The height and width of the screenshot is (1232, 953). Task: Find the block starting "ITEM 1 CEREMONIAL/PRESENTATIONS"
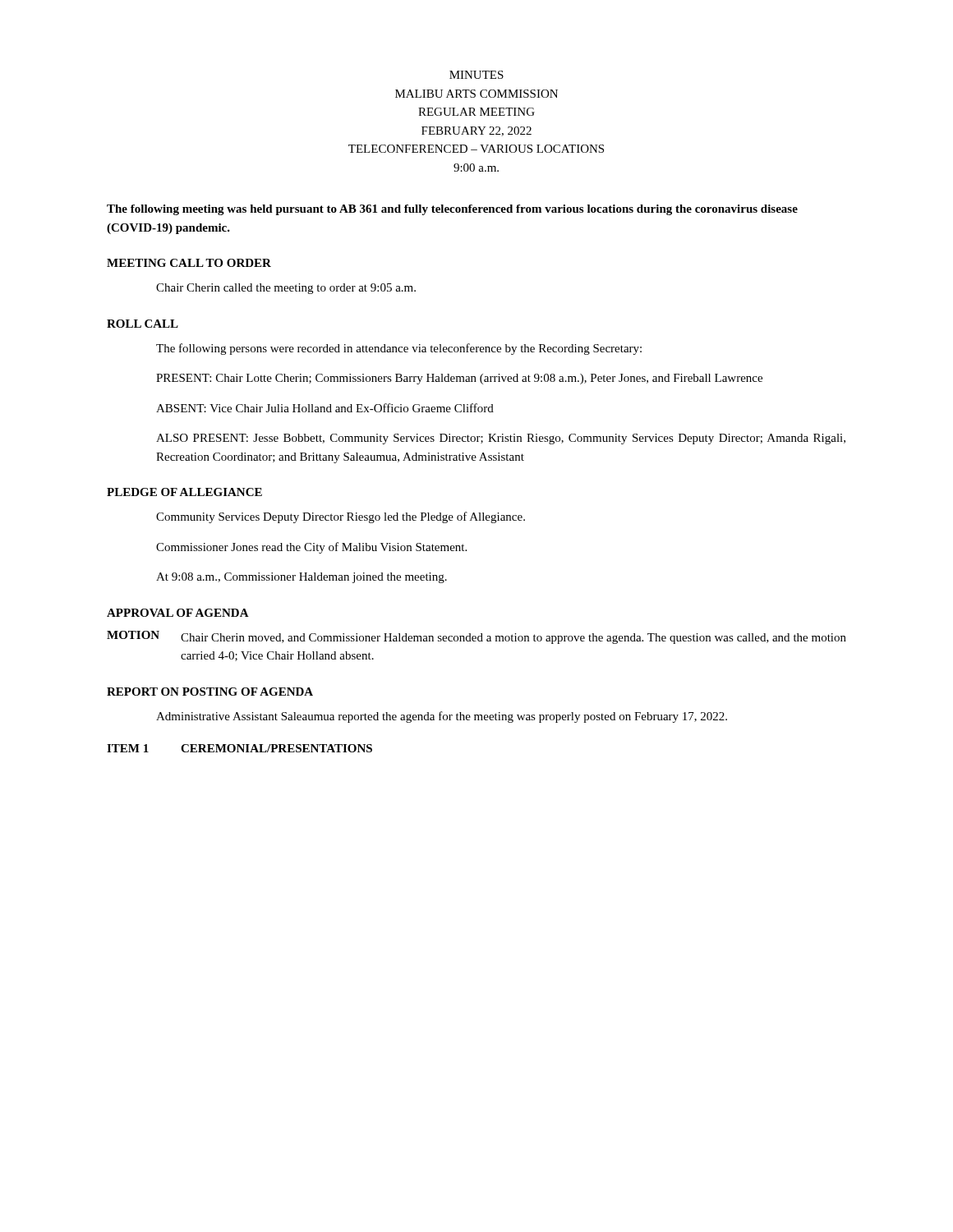coord(240,749)
